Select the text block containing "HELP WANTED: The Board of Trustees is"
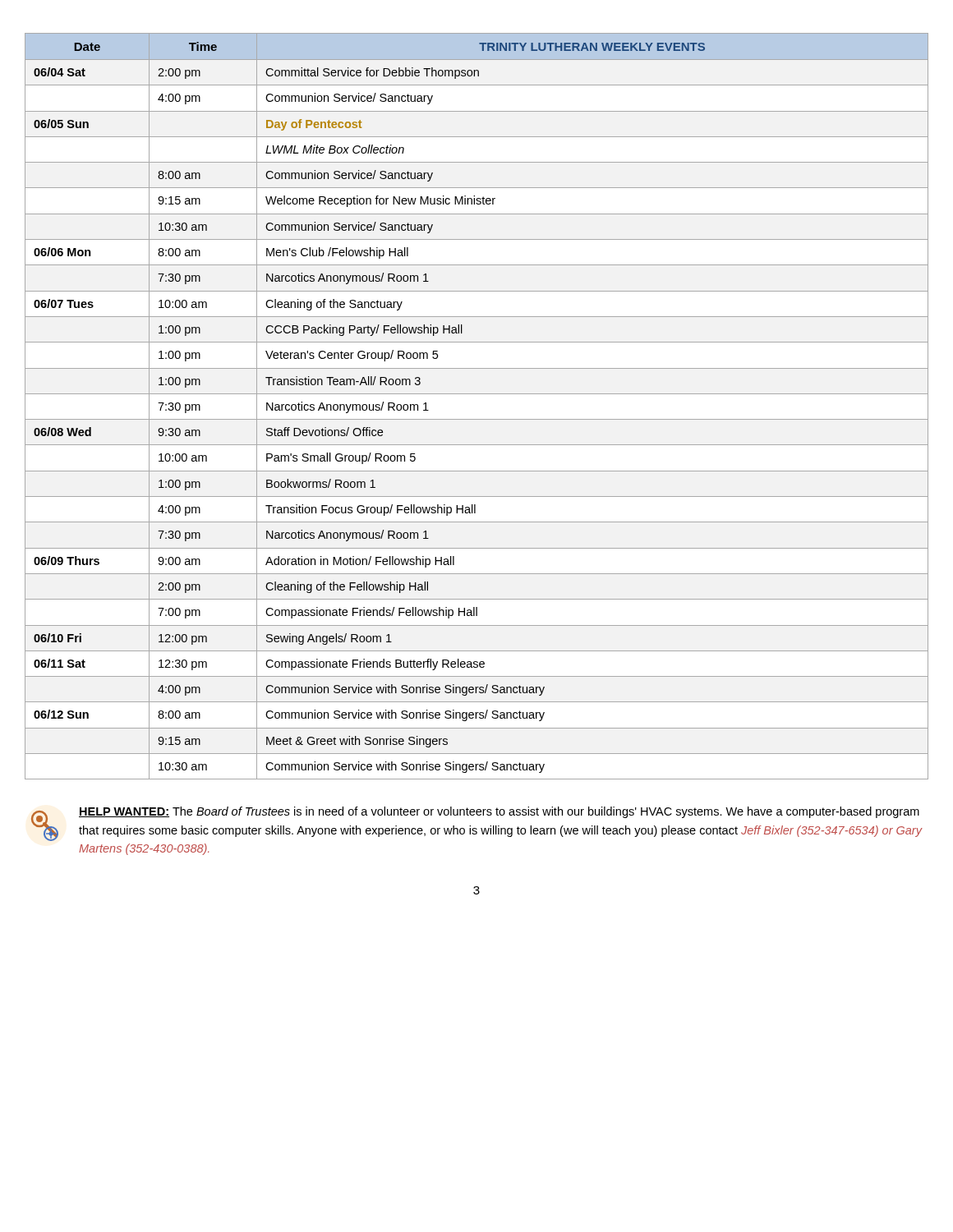The width and height of the screenshot is (953, 1232). (x=476, y=830)
